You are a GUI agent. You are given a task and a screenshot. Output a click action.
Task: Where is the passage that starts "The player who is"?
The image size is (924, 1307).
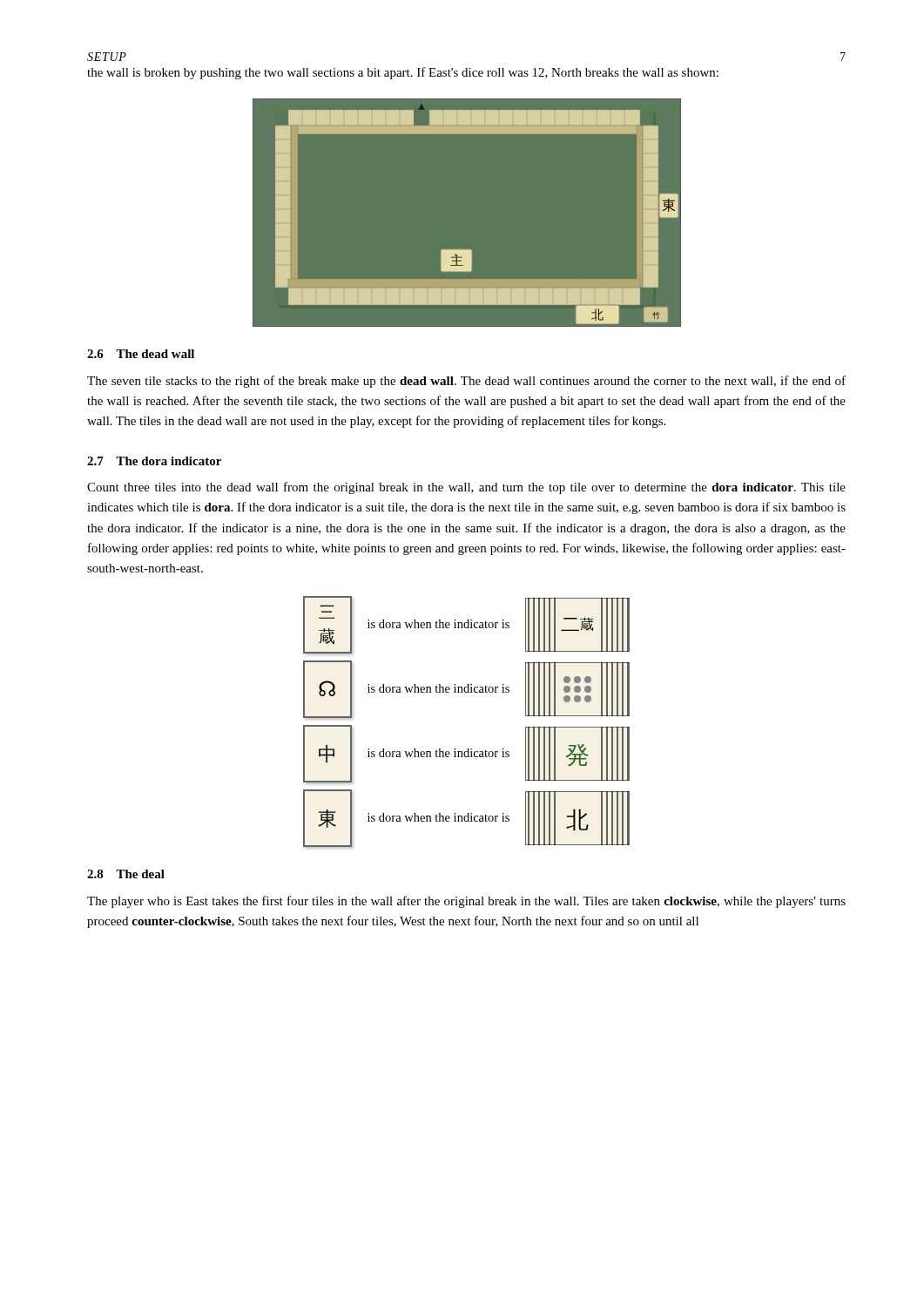click(x=466, y=911)
